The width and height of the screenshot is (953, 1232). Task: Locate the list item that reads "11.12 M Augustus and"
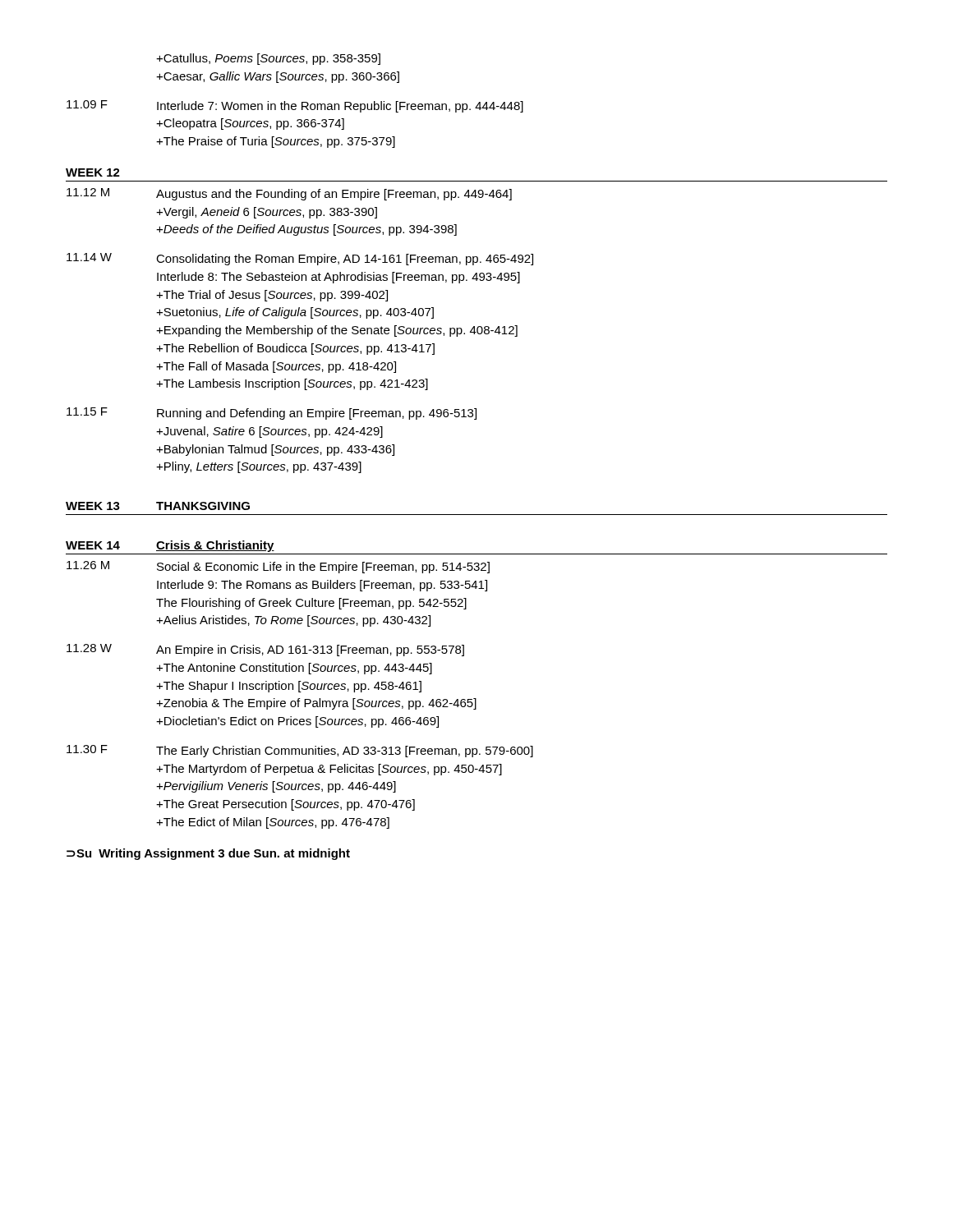click(289, 194)
